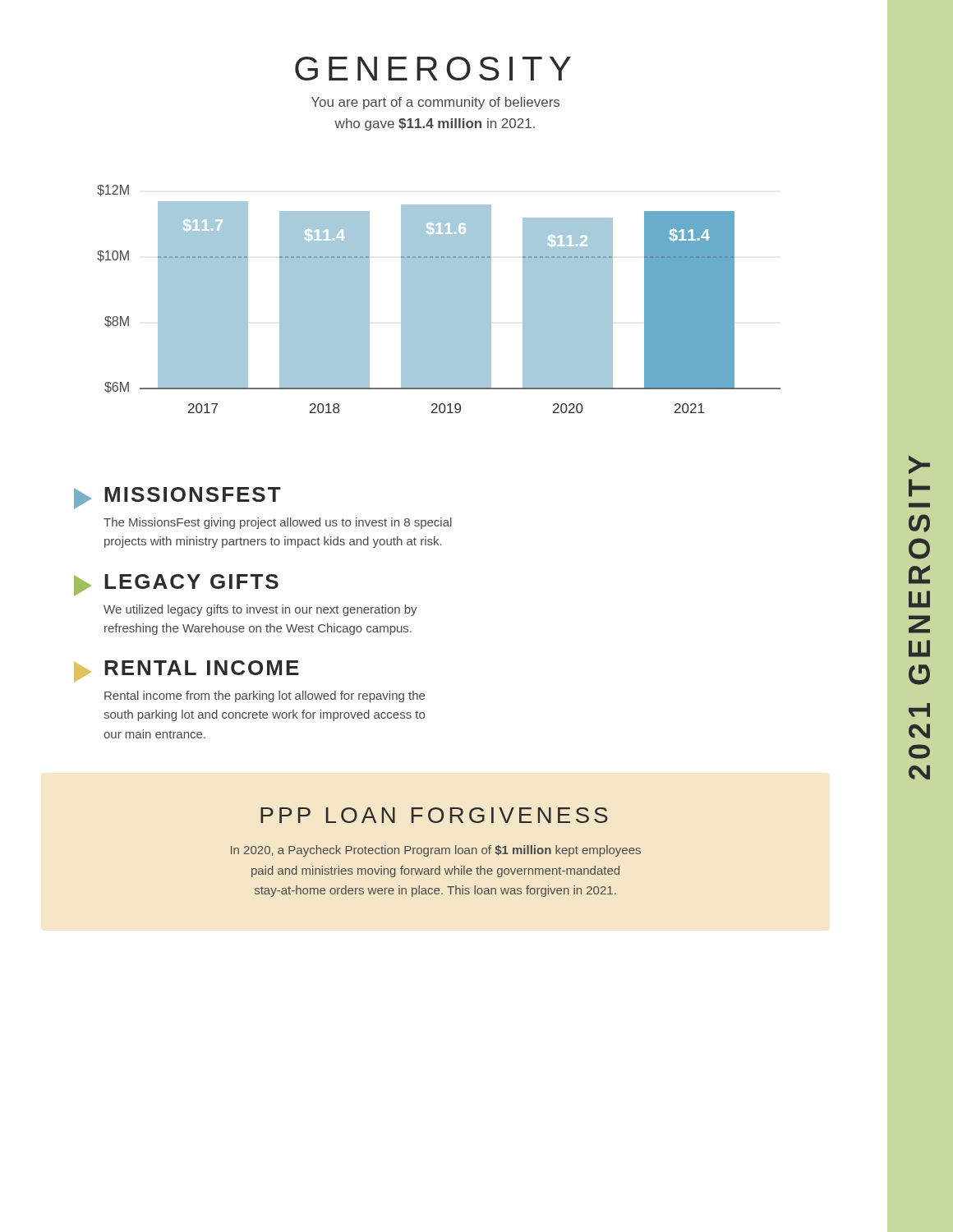Viewport: 953px width, 1232px height.
Task: Find the bar chart
Action: tap(435, 304)
